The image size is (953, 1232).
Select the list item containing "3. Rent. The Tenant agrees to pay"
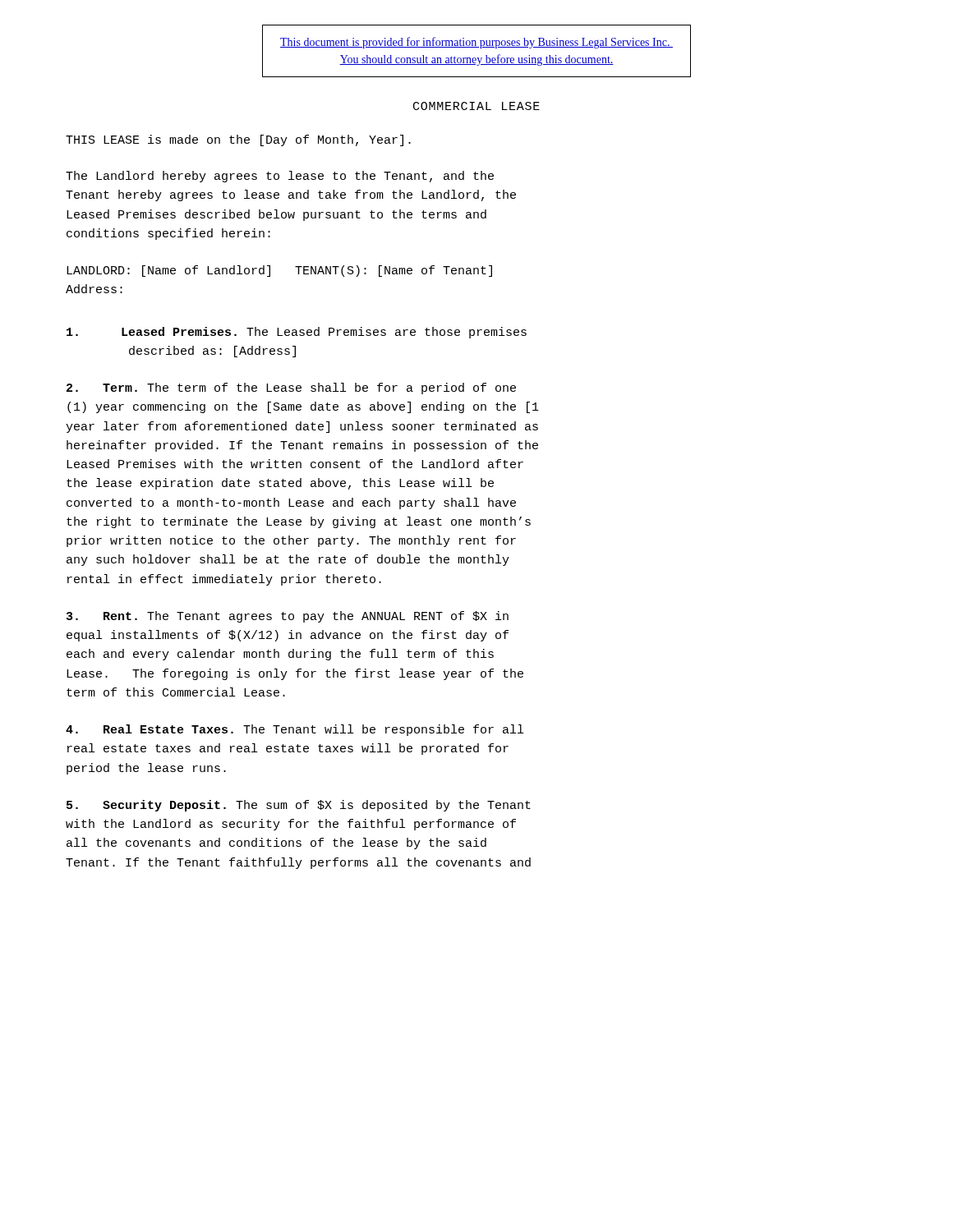[x=476, y=655]
